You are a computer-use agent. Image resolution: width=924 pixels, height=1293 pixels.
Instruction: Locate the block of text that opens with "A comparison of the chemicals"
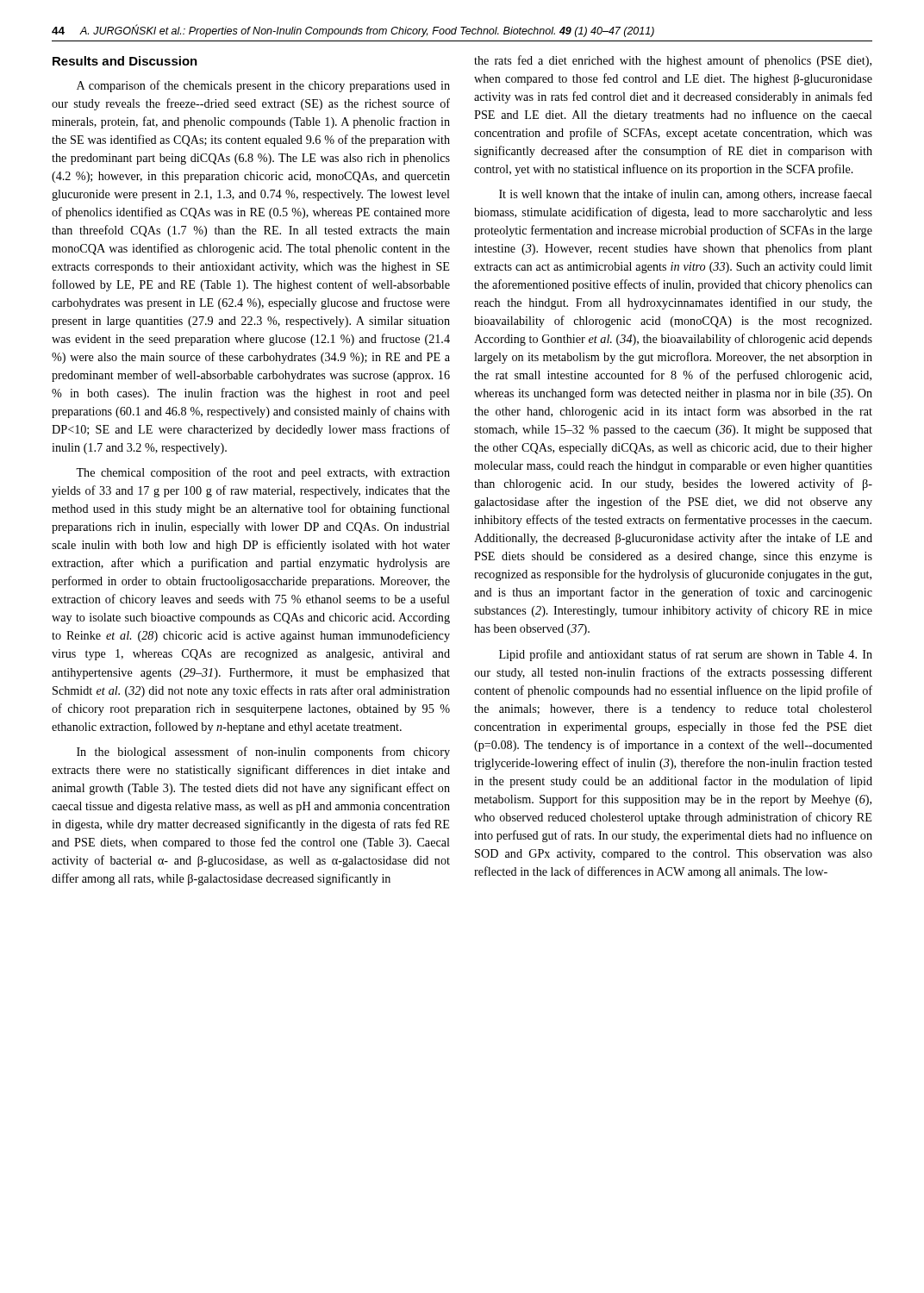click(x=251, y=482)
